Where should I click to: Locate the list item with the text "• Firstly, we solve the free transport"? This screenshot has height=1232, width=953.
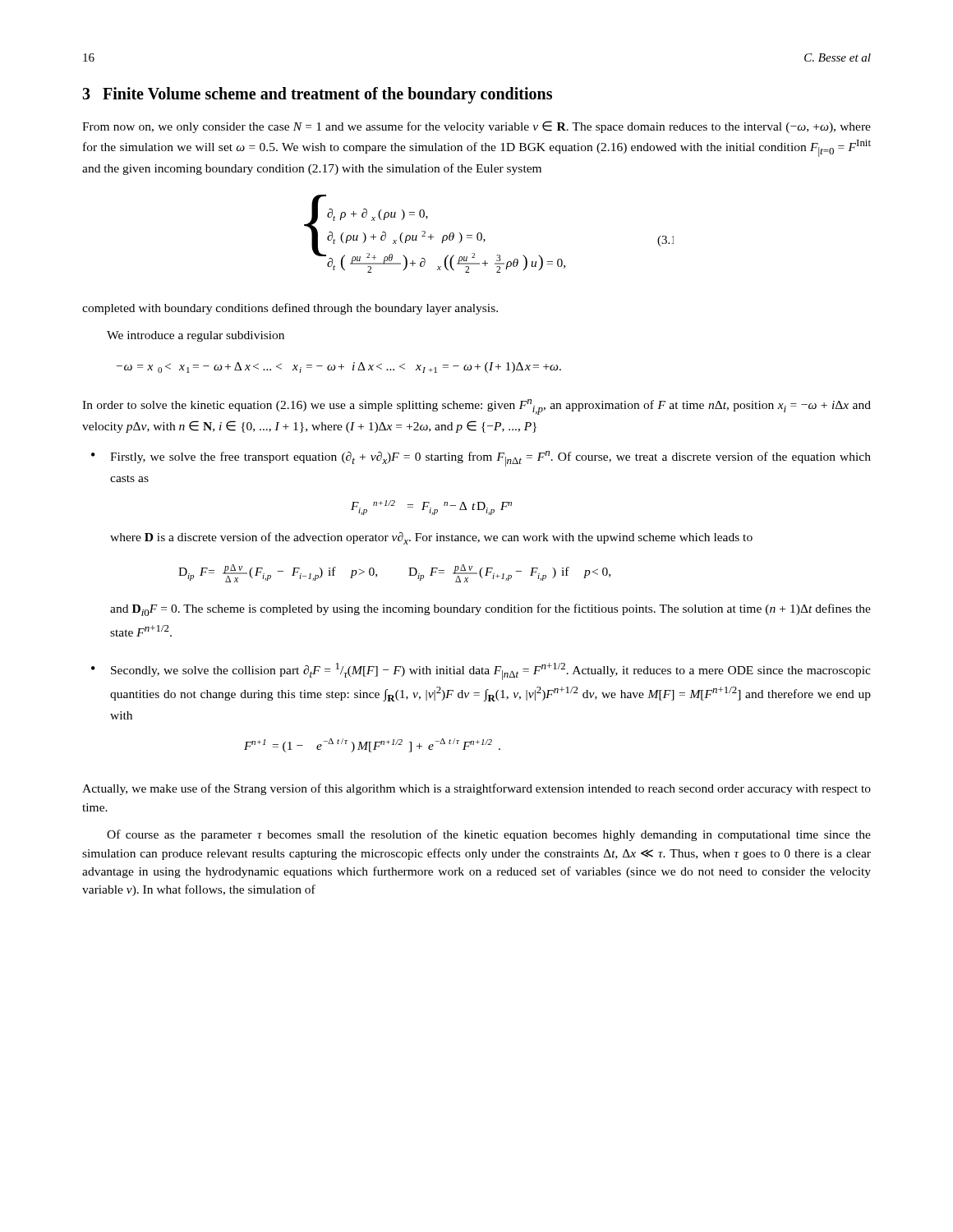[481, 548]
